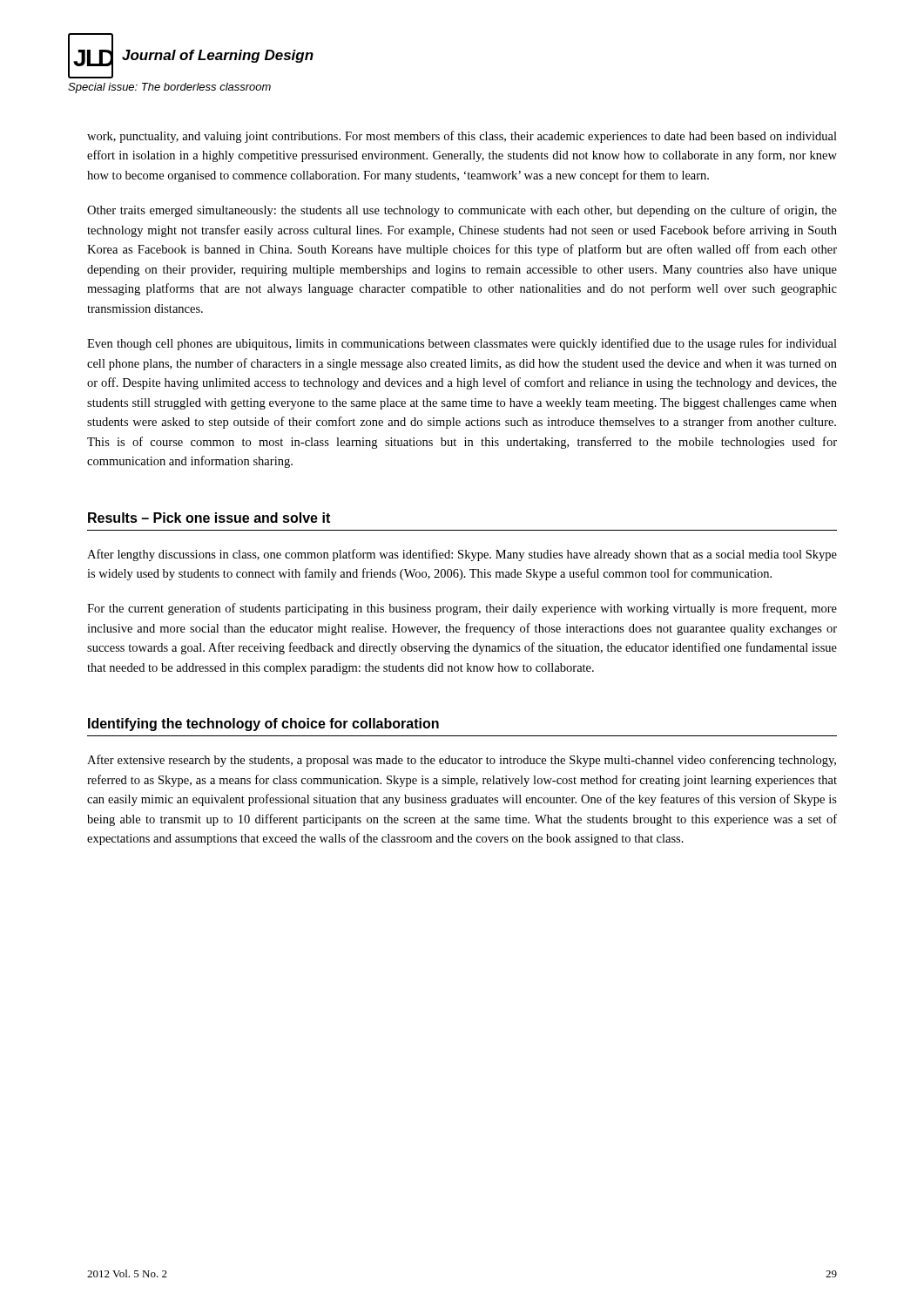Locate the block of text that opens with "work, punctuality, and valuing joint"
Image resolution: width=924 pixels, height=1307 pixels.
tap(462, 156)
